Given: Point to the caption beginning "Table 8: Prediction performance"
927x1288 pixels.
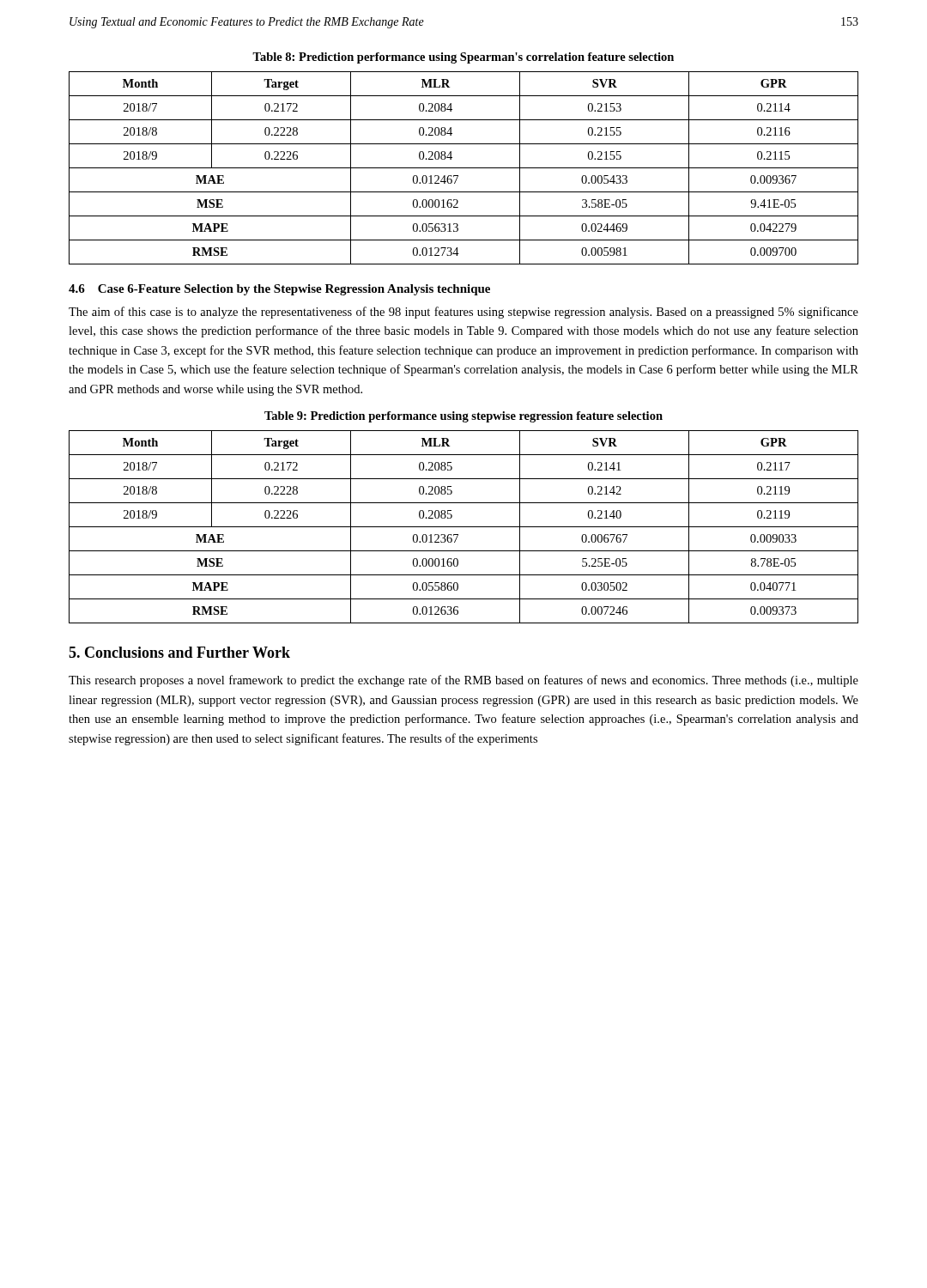Looking at the screenshot, I should pyautogui.click(x=464, y=57).
